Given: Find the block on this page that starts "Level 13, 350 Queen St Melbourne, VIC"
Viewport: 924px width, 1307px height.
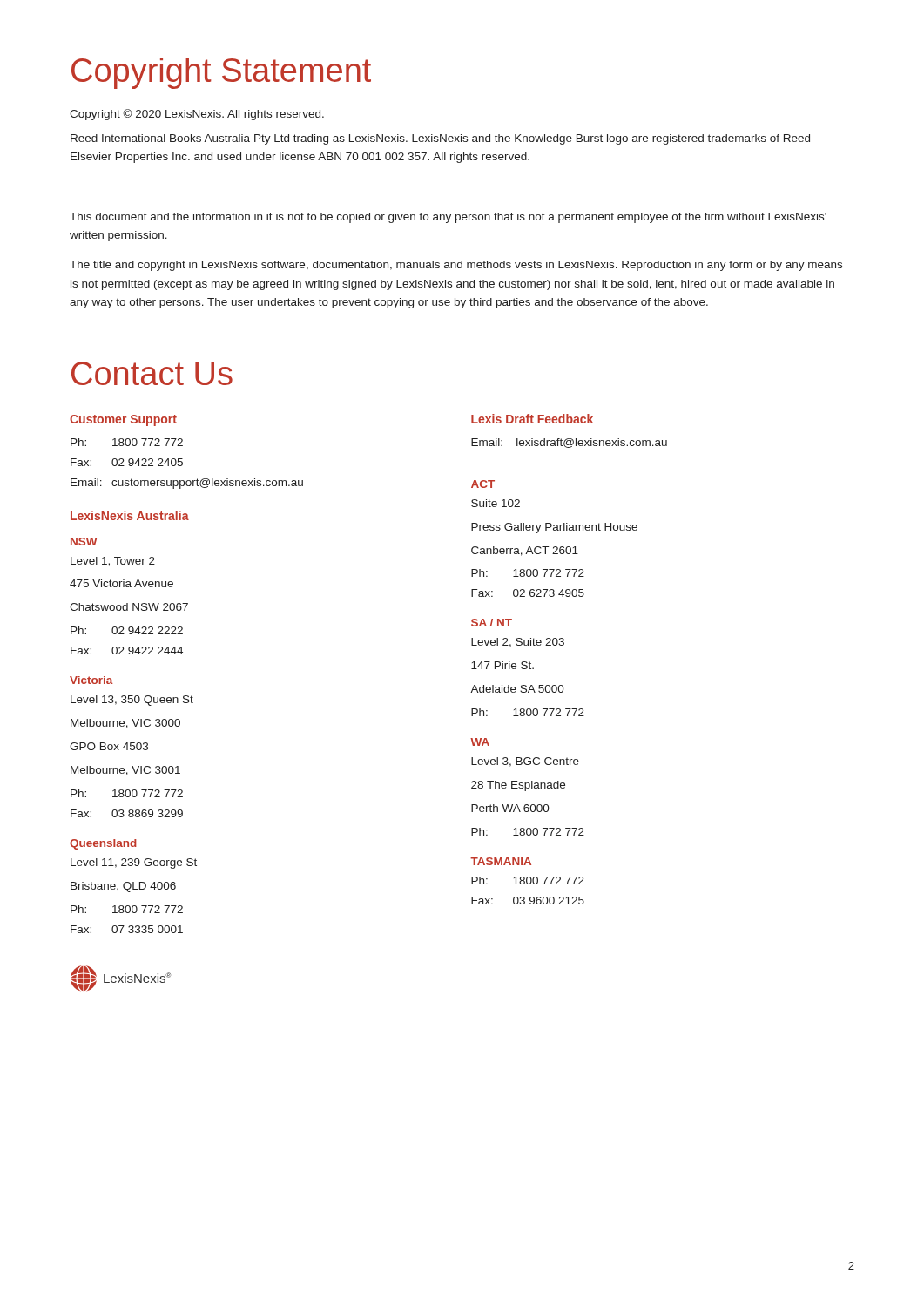Looking at the screenshot, I should pos(132,701).
